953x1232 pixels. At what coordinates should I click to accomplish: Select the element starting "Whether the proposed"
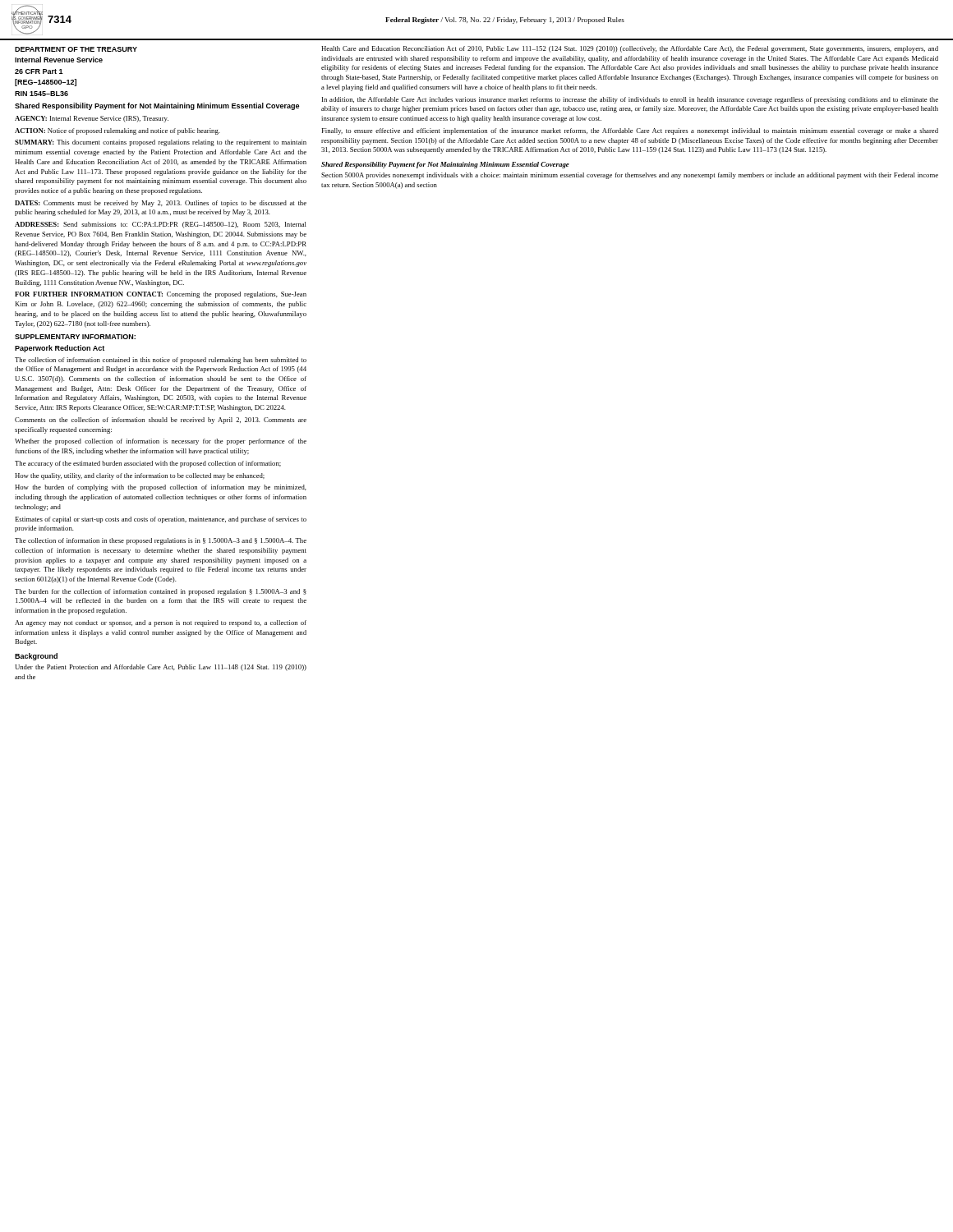(161, 446)
